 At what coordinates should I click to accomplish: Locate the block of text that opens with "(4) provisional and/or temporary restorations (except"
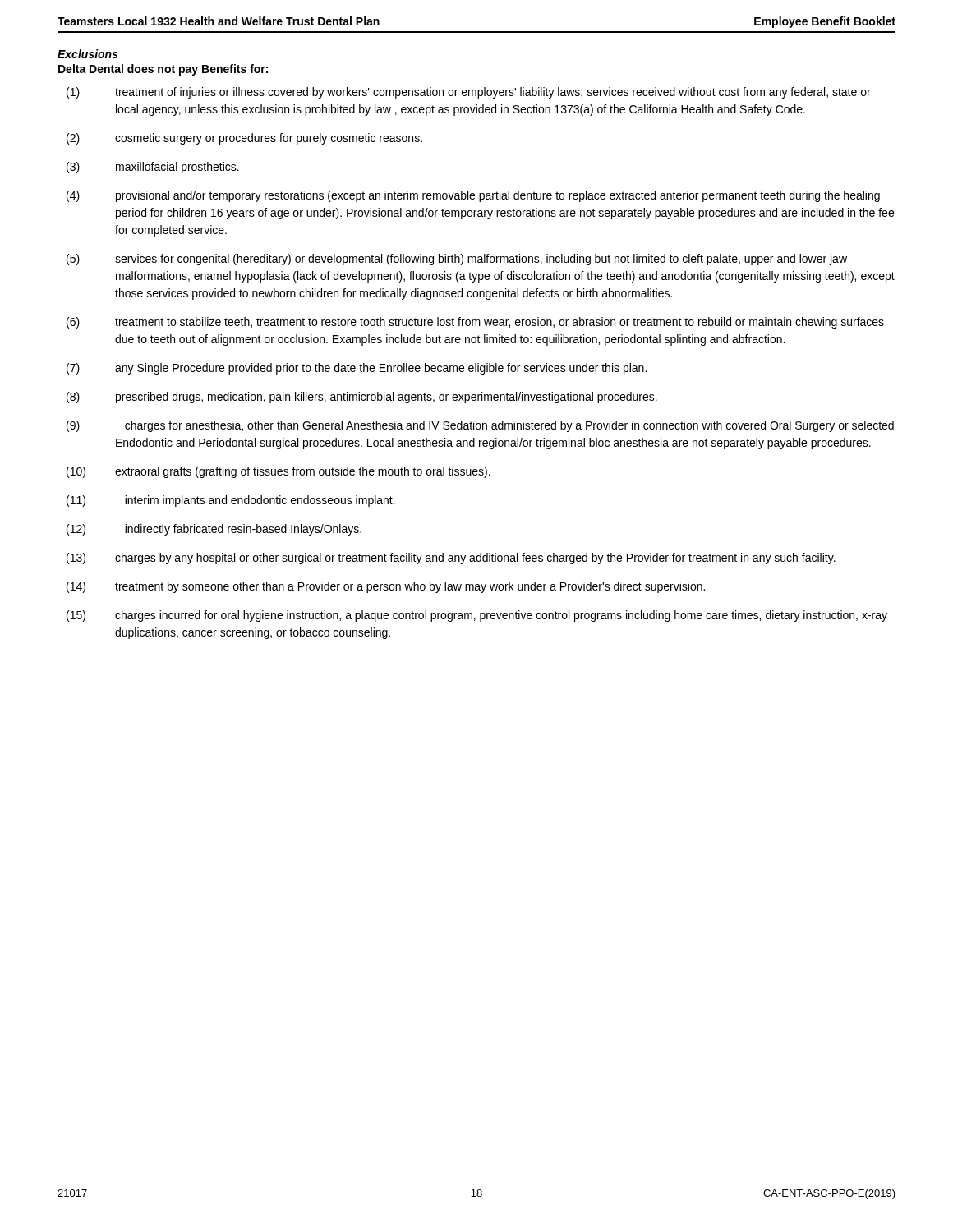(476, 213)
